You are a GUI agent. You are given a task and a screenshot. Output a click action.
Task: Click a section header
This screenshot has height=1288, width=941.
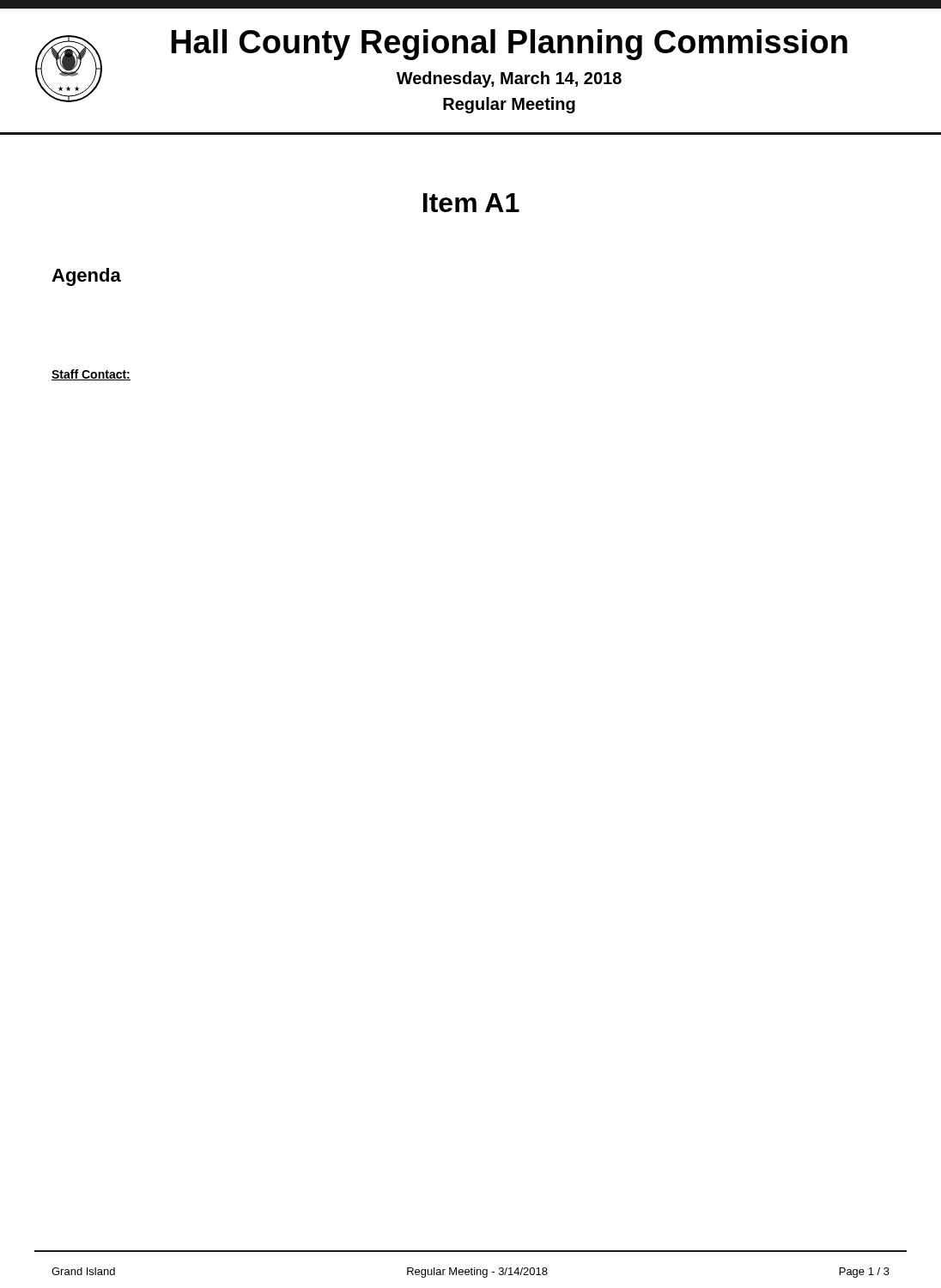(86, 275)
